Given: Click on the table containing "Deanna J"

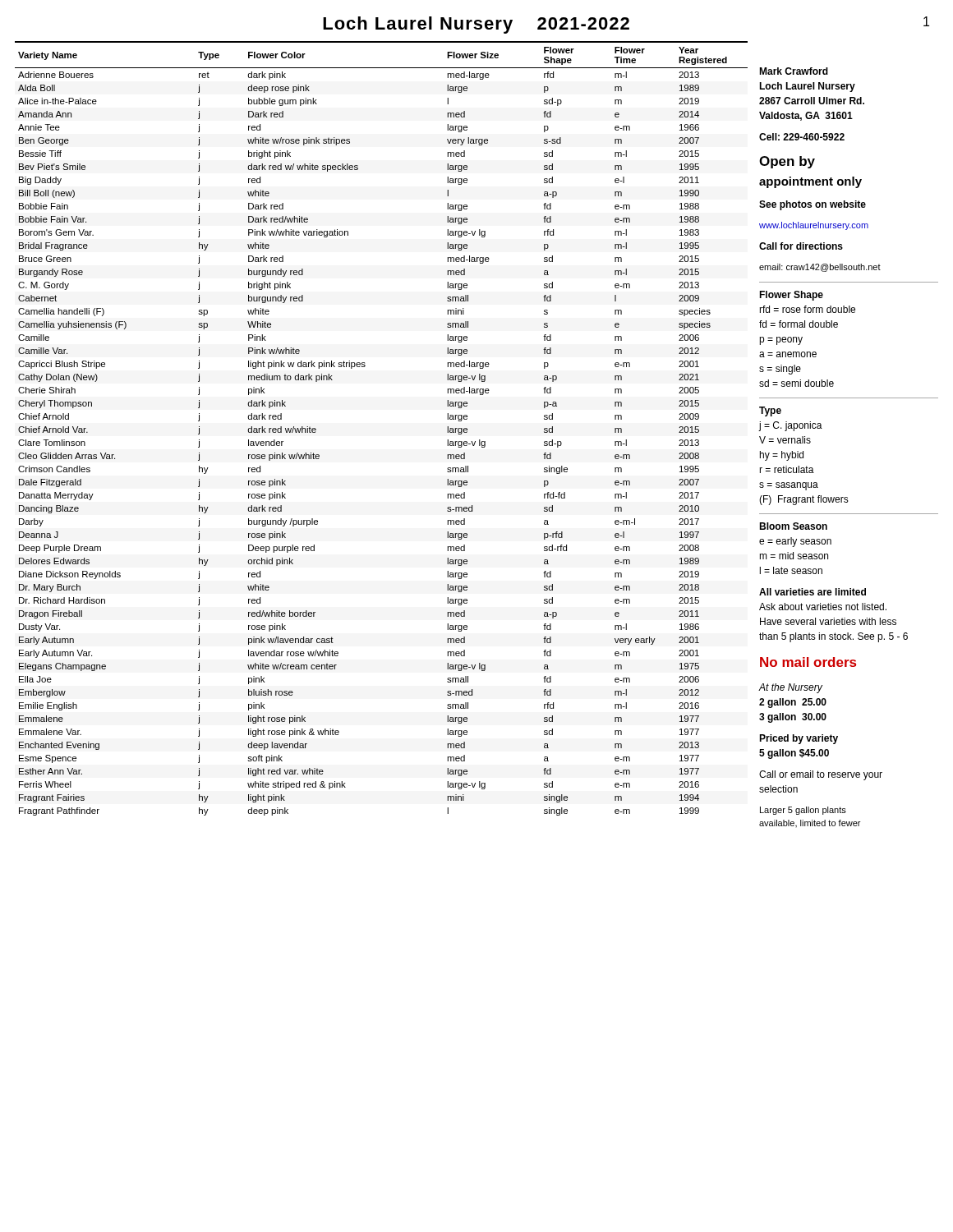Looking at the screenshot, I should 381,429.
